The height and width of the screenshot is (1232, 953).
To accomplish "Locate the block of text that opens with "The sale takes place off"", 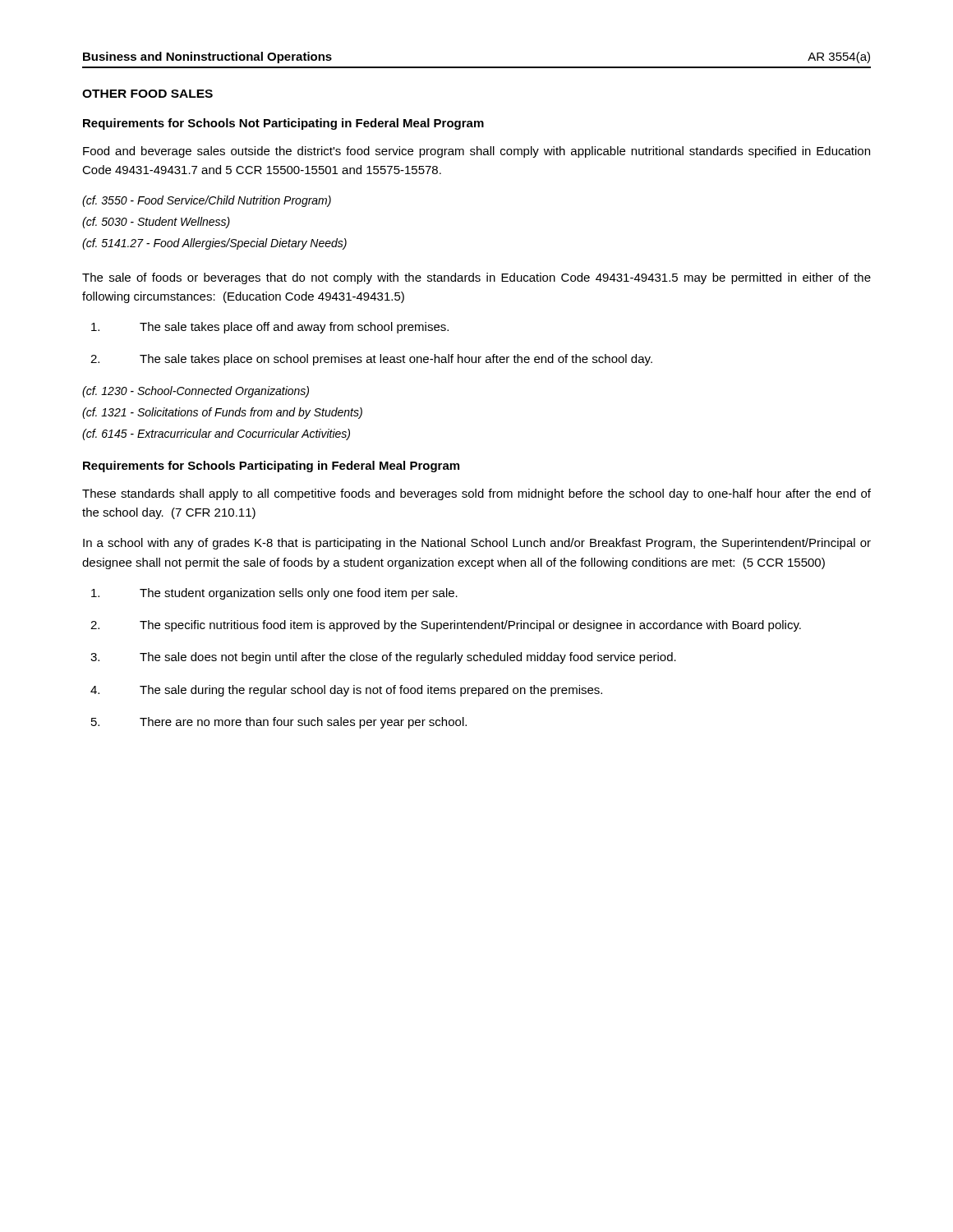I will pyautogui.click(x=270, y=328).
